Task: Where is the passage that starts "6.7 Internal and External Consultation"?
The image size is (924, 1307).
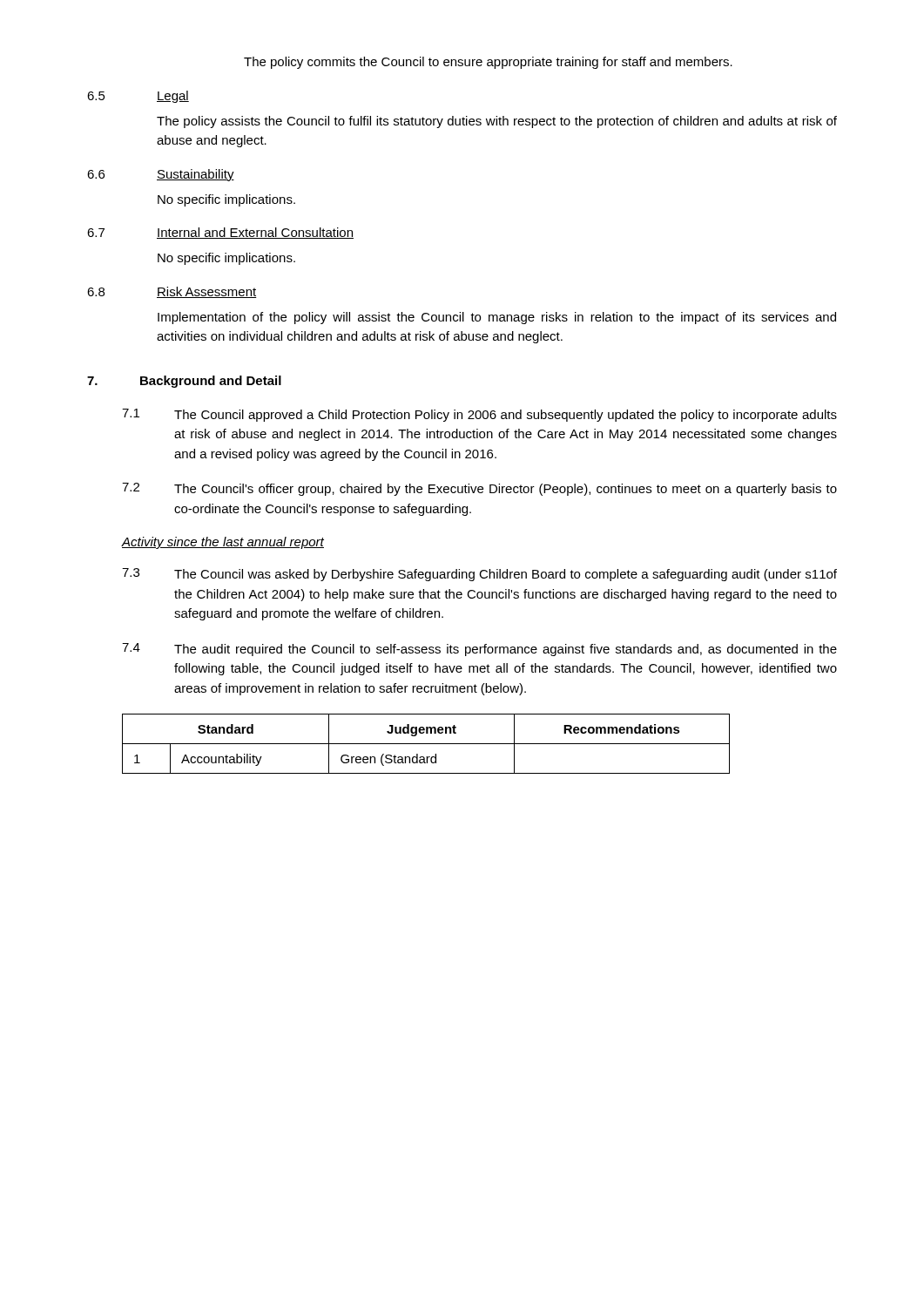Action: [220, 233]
